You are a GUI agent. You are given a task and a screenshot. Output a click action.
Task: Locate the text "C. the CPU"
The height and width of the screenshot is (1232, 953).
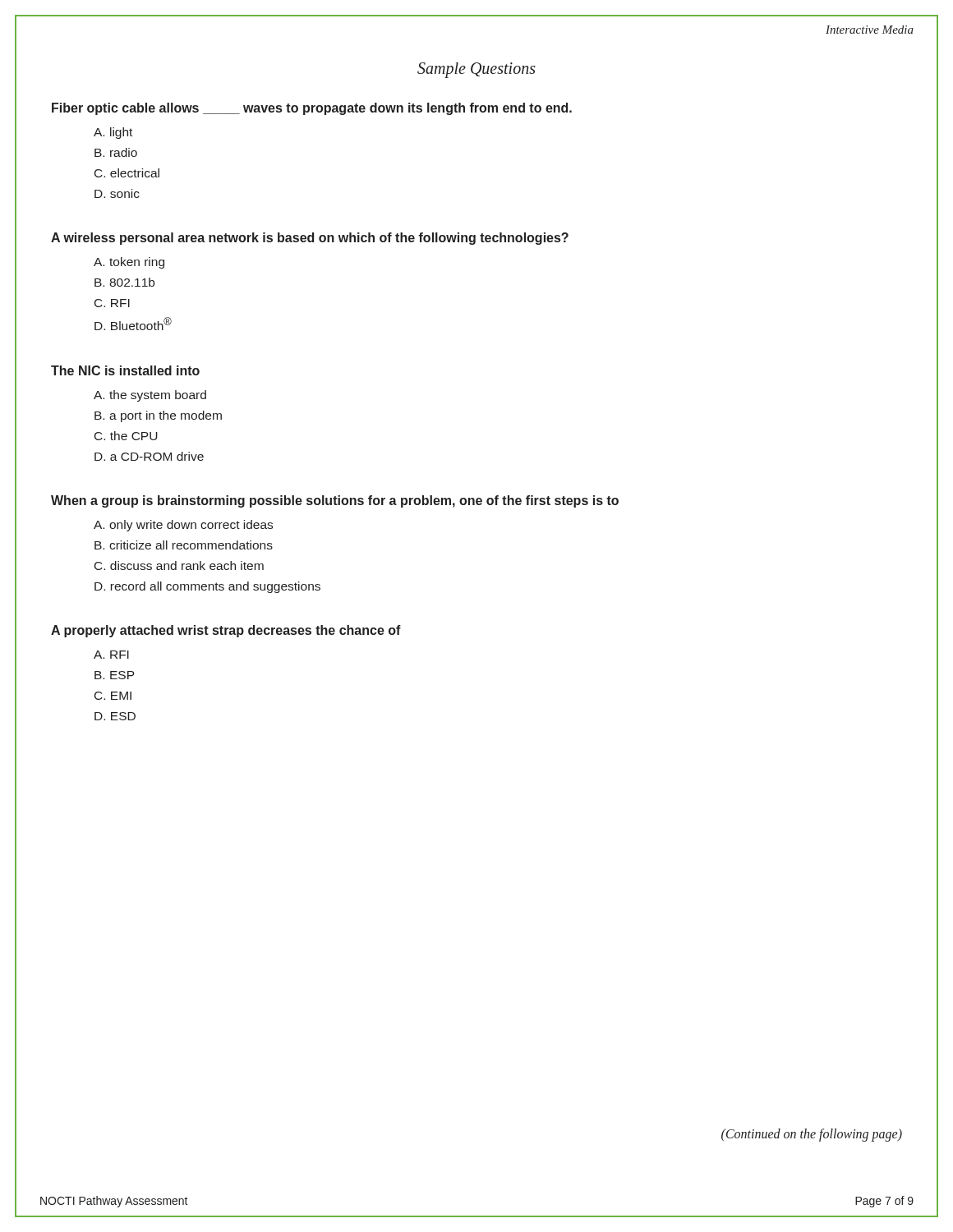tap(126, 436)
